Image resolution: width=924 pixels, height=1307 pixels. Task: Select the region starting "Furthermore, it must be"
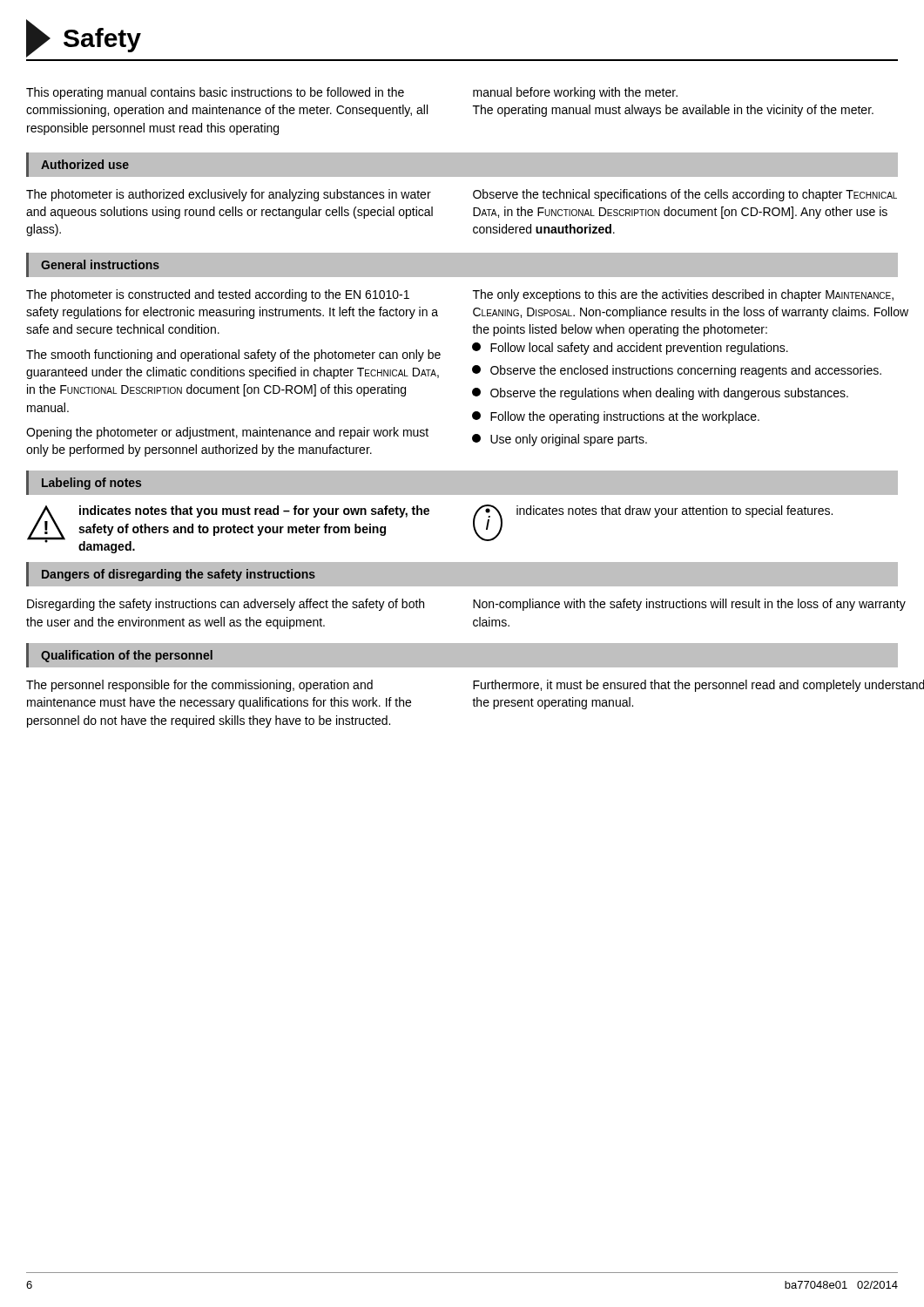698,694
